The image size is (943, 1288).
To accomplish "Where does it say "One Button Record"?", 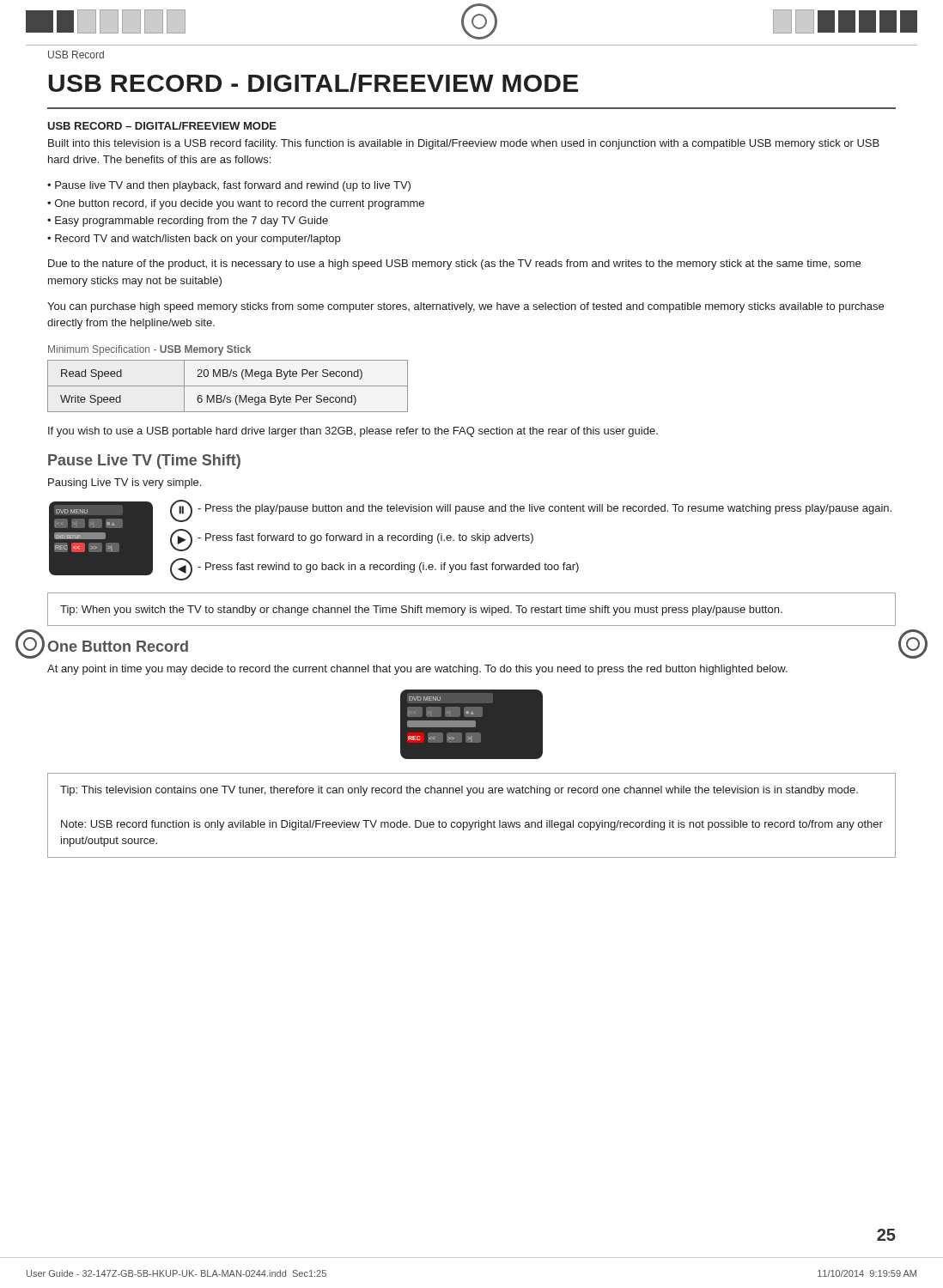I will 118,647.
